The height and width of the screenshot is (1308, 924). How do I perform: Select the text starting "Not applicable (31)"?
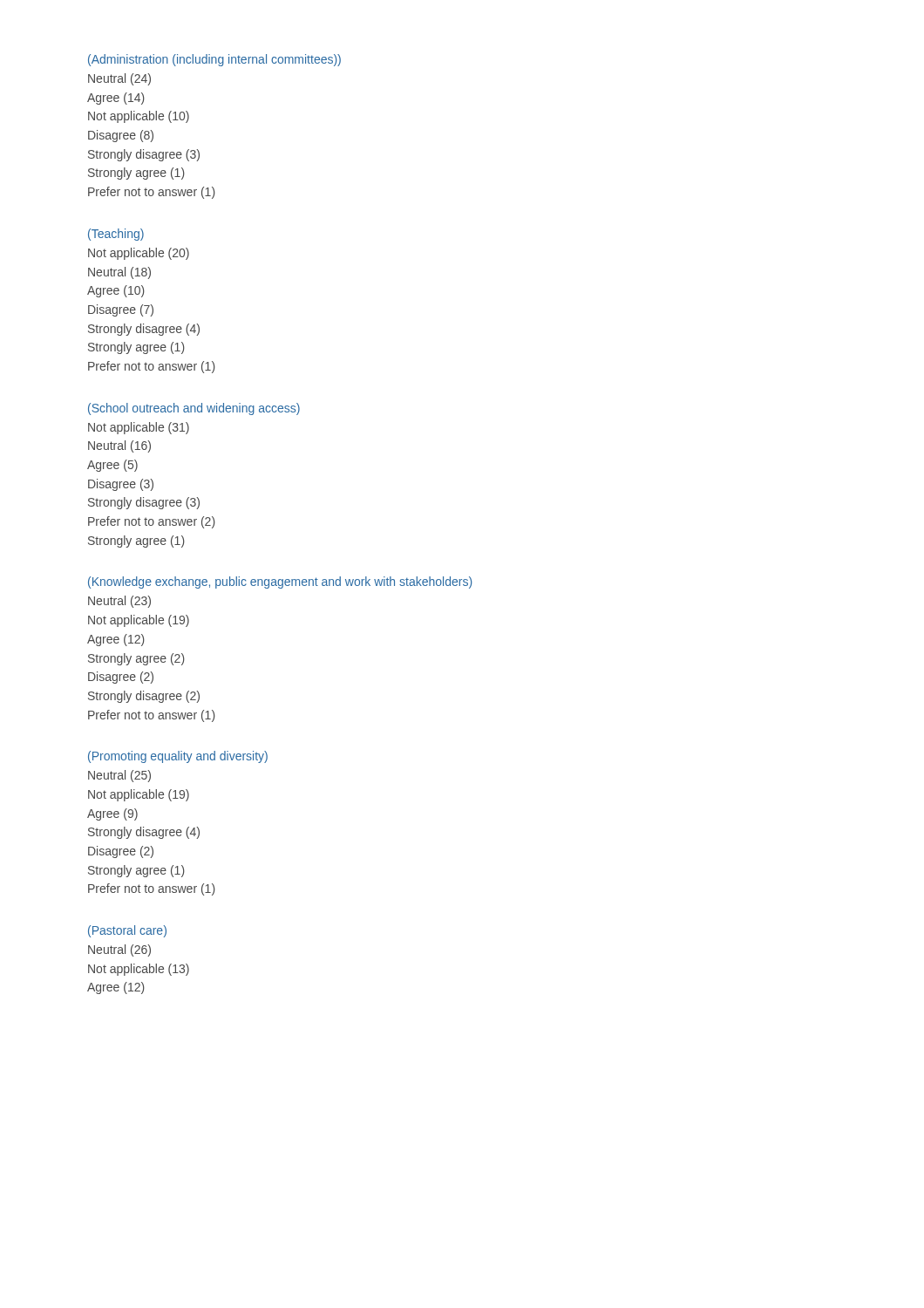(x=138, y=427)
